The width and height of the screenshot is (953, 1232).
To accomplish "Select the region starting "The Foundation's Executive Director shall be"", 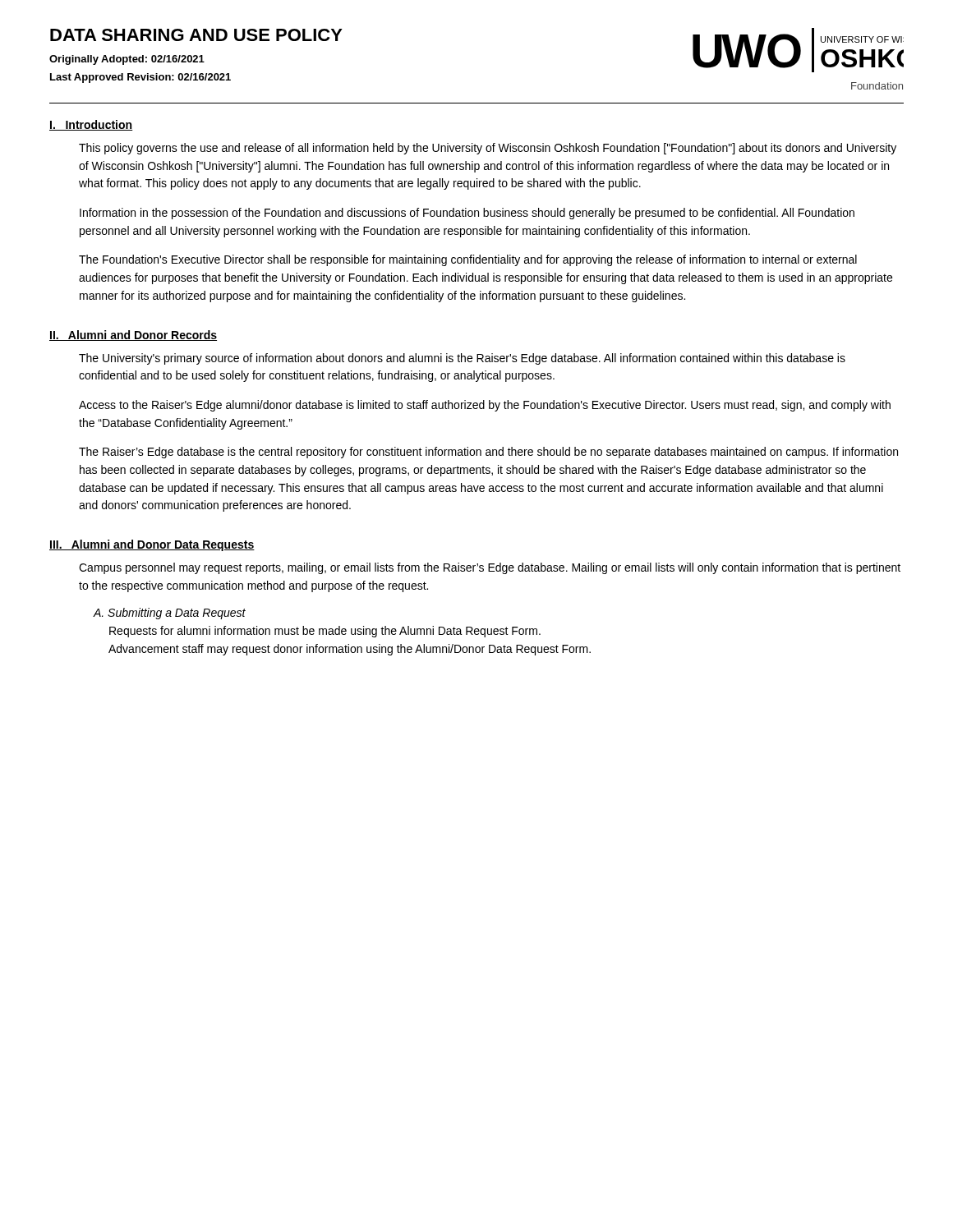I will 486,278.
